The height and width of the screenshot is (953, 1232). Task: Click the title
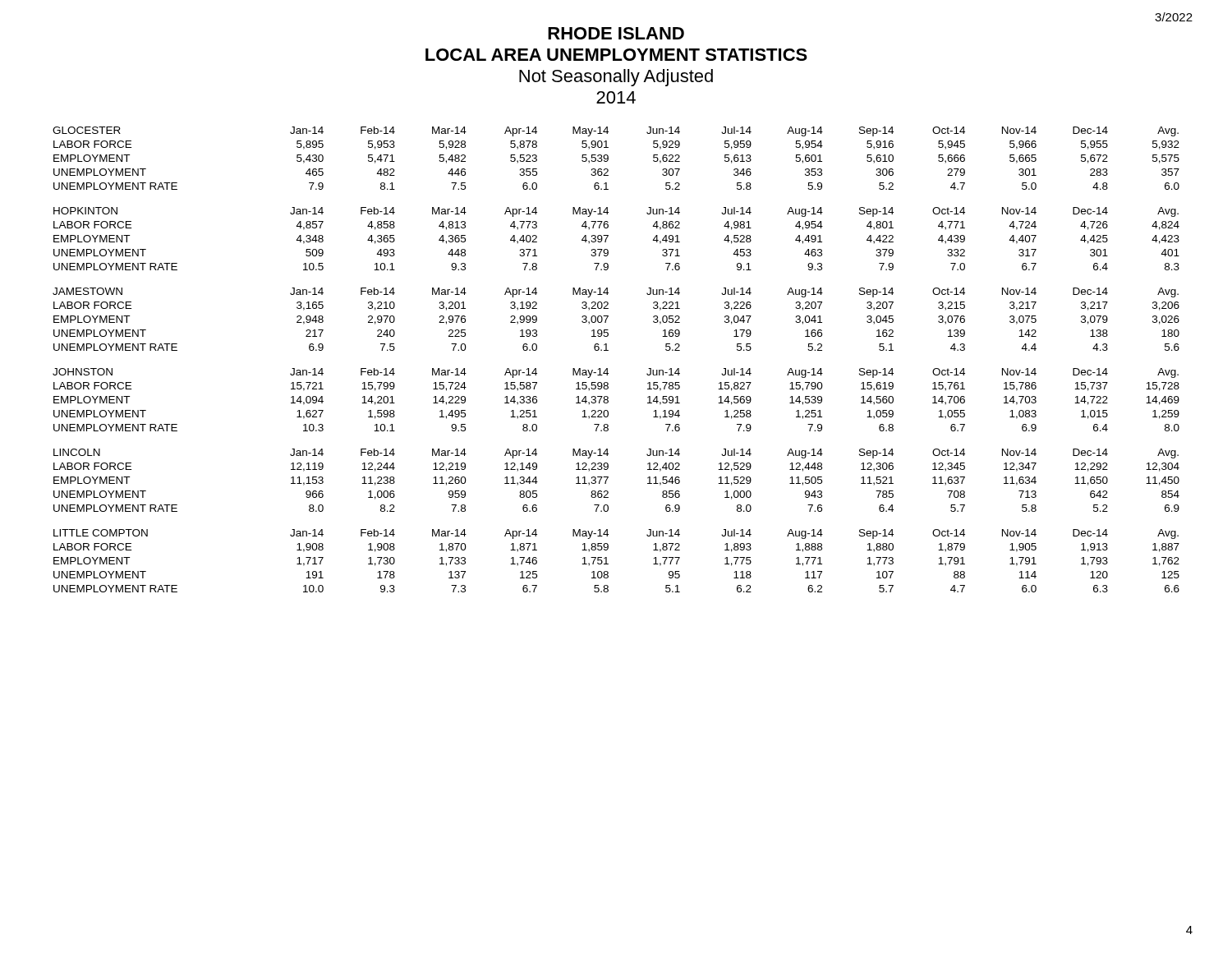pyautogui.click(x=616, y=66)
